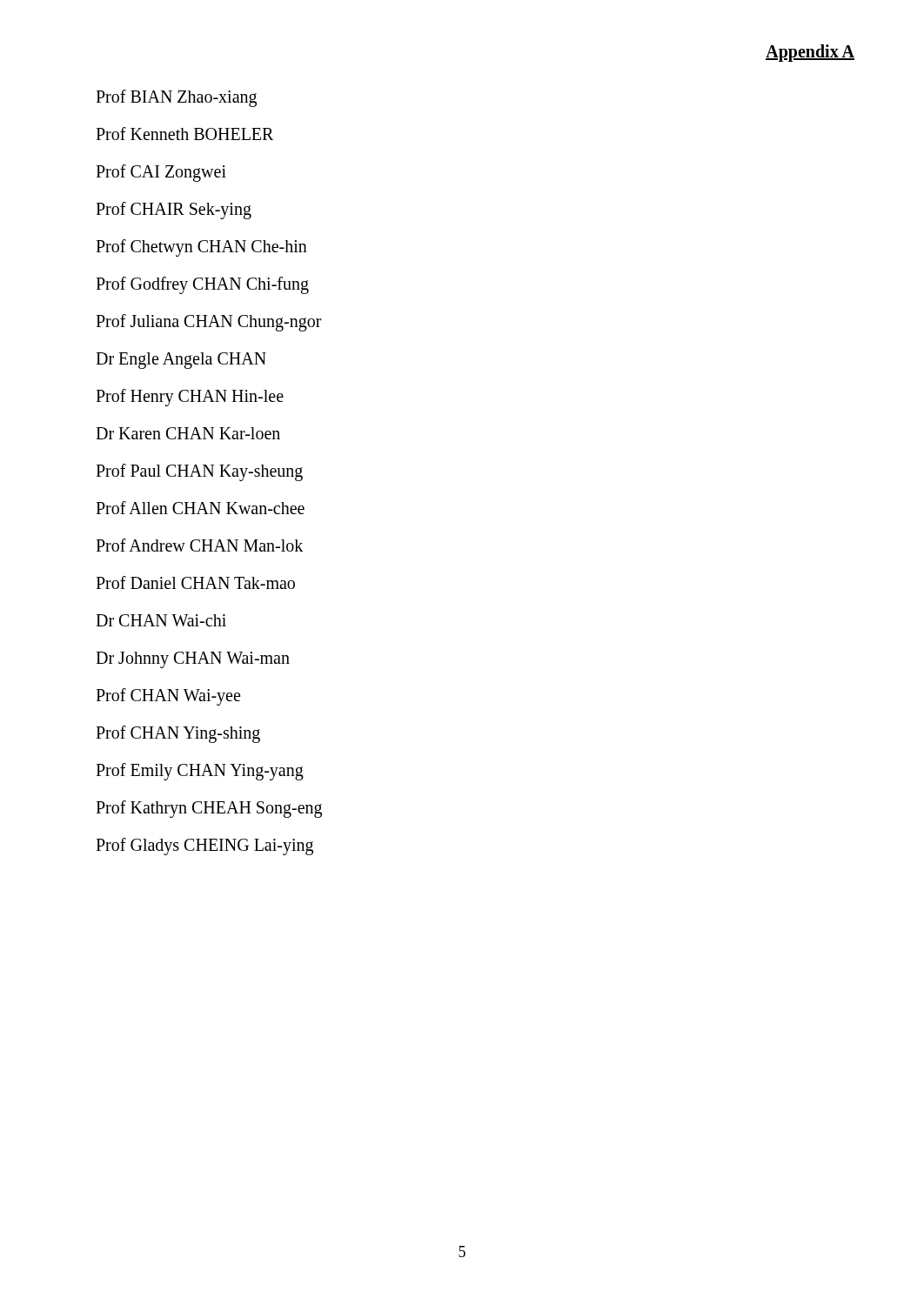Locate the passage starting "Dr CHAN Wai-chi"
Image resolution: width=924 pixels, height=1305 pixels.
tap(161, 620)
